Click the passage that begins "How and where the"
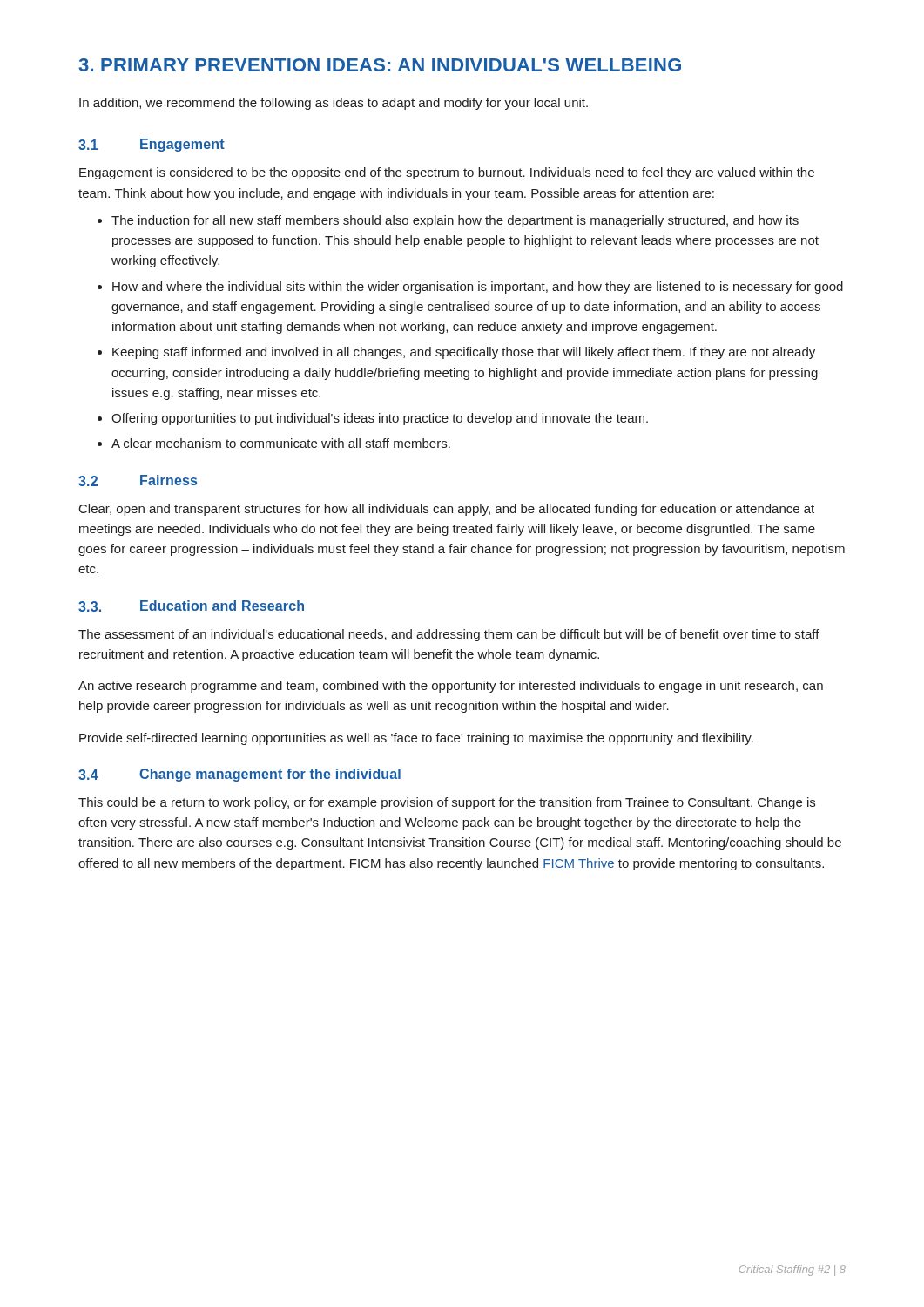 coord(477,306)
